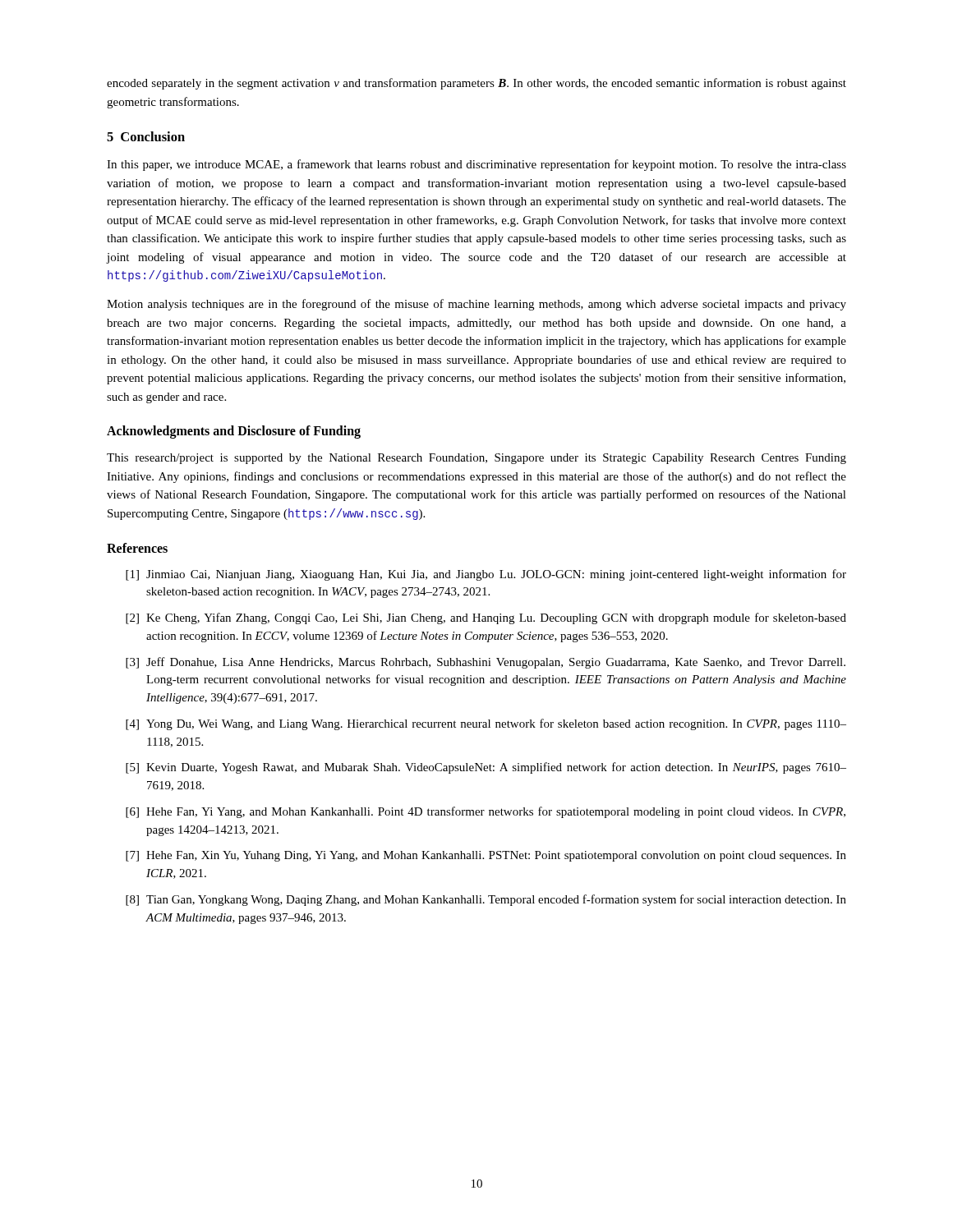Click the passage that begins "encoded separately in the"
953x1232 pixels.
tap(476, 92)
